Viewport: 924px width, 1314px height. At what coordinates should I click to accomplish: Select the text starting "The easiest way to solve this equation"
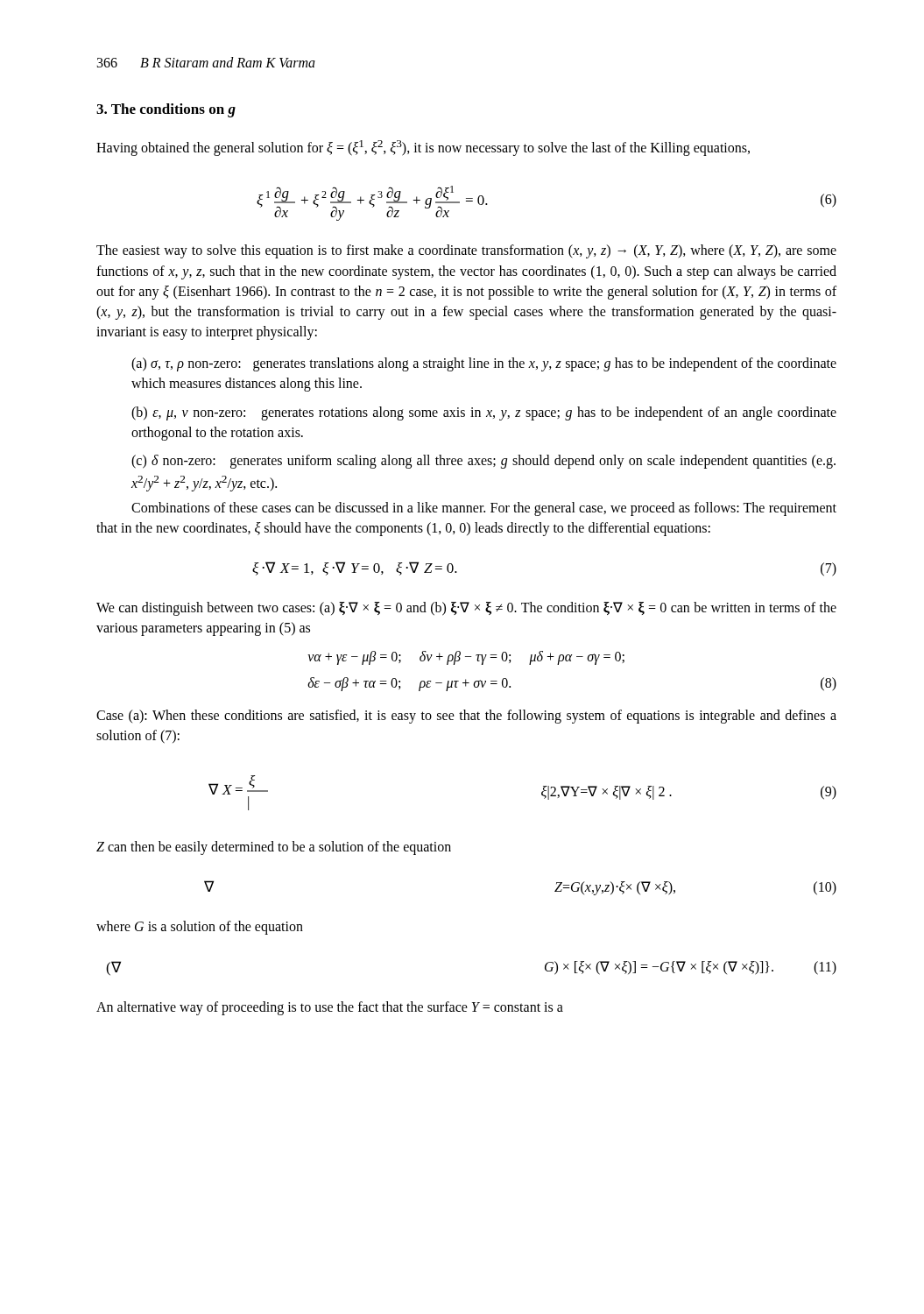466,291
